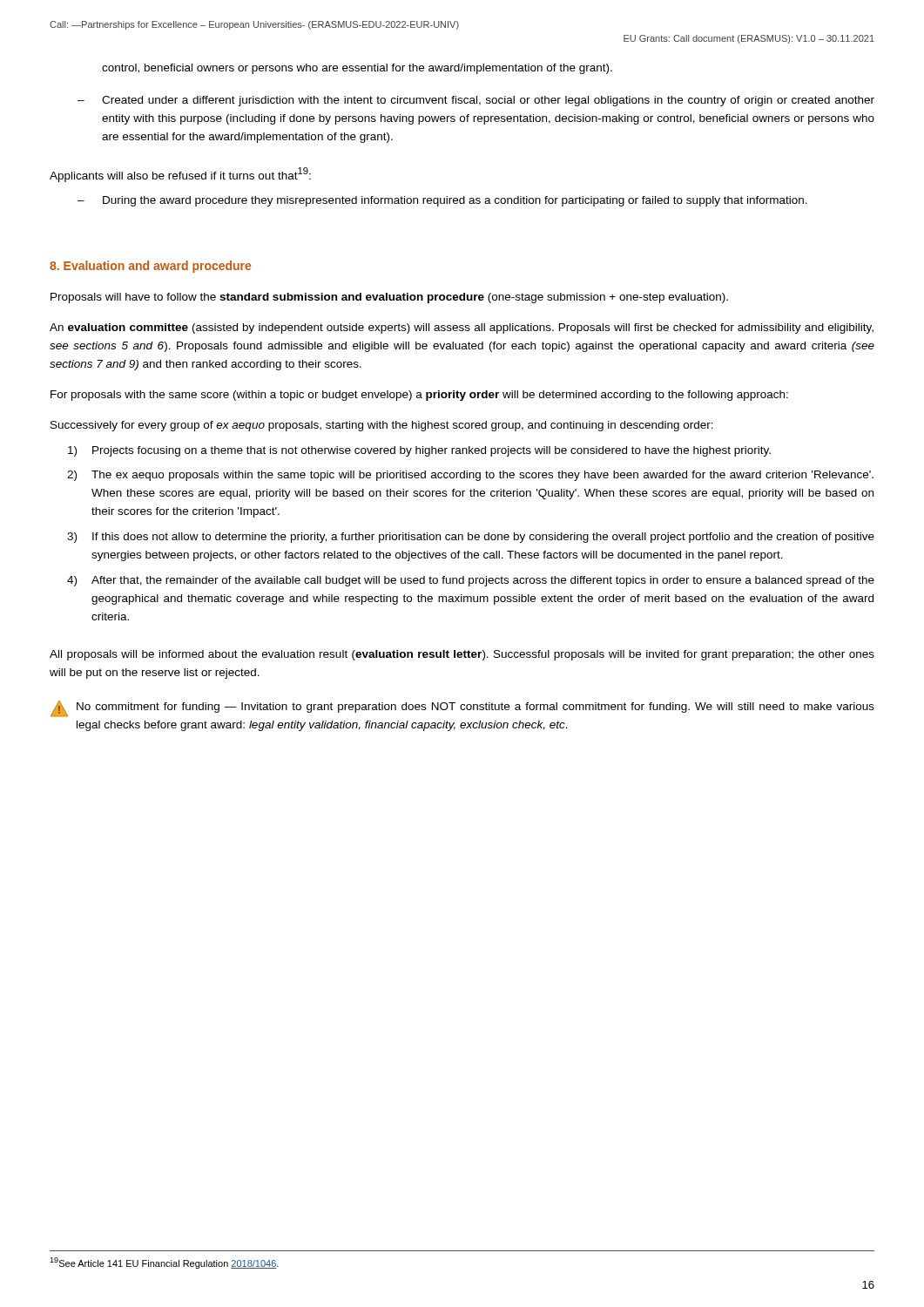This screenshot has width=924, height=1307.
Task: Point to the block beginning "An evaluation committee (assisted by independent outside"
Action: (x=462, y=345)
